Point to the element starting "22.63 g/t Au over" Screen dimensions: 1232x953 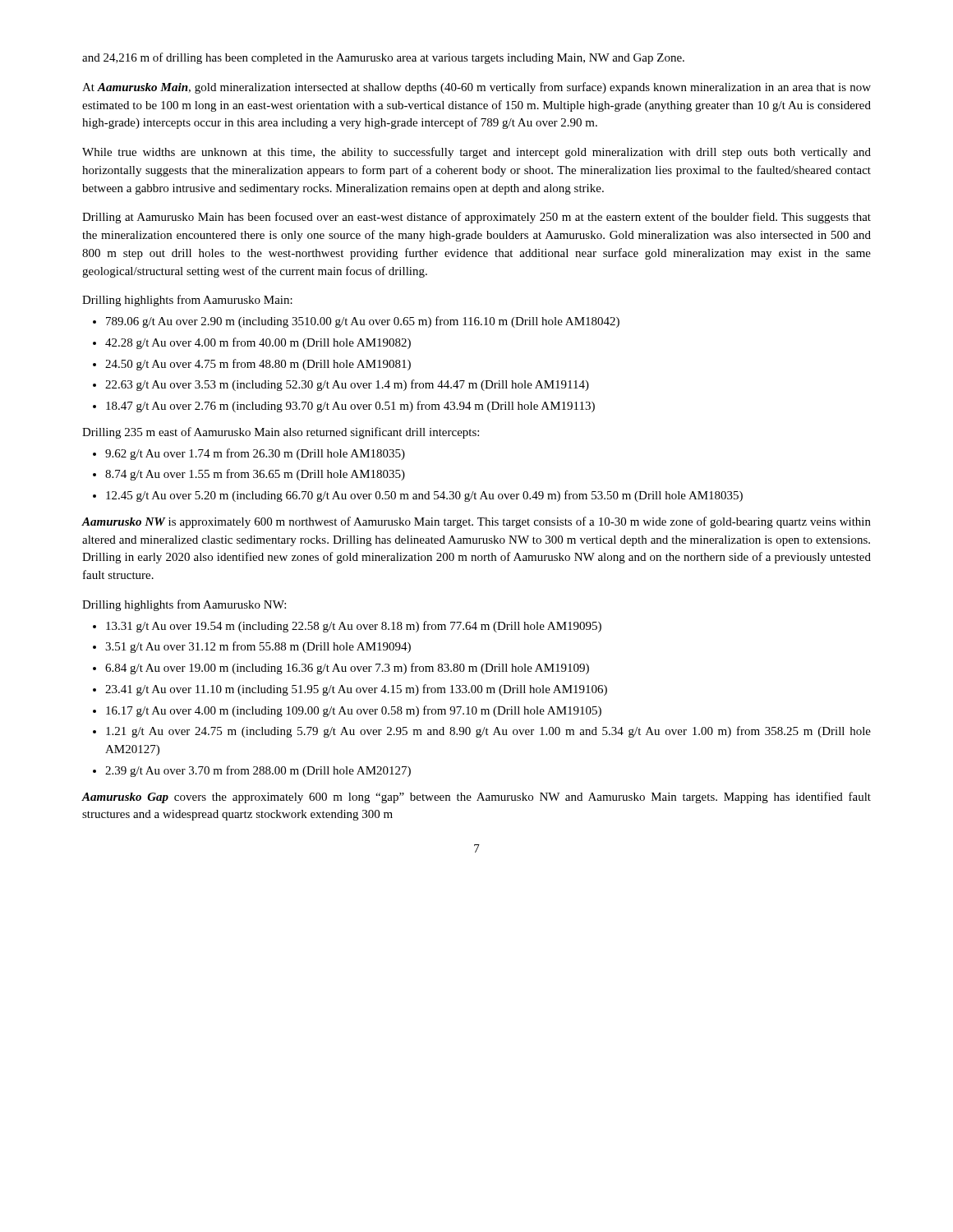[347, 385]
